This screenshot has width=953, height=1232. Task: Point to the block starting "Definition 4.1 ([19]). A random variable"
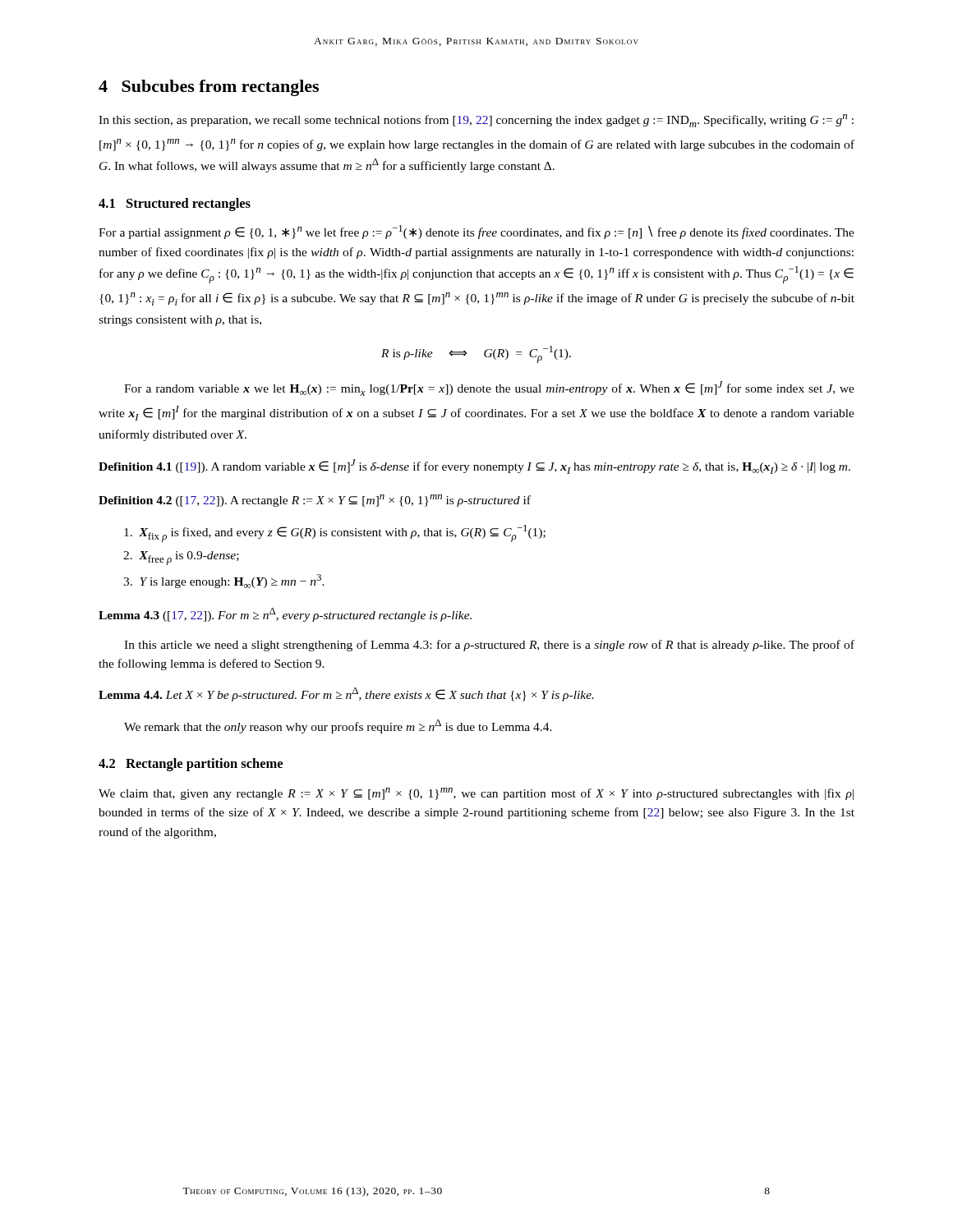click(476, 466)
